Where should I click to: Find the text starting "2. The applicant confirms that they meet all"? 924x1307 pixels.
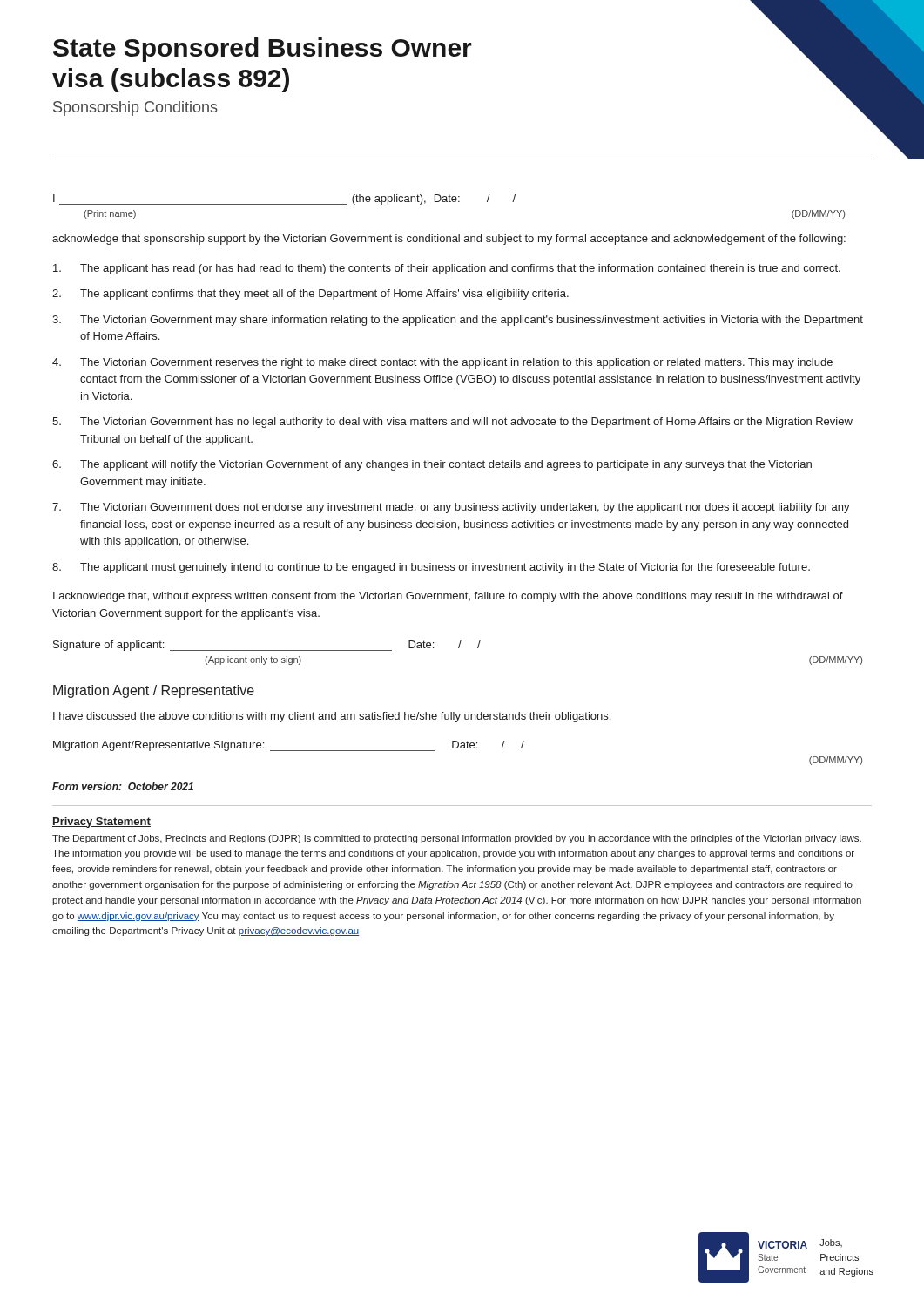click(x=462, y=293)
